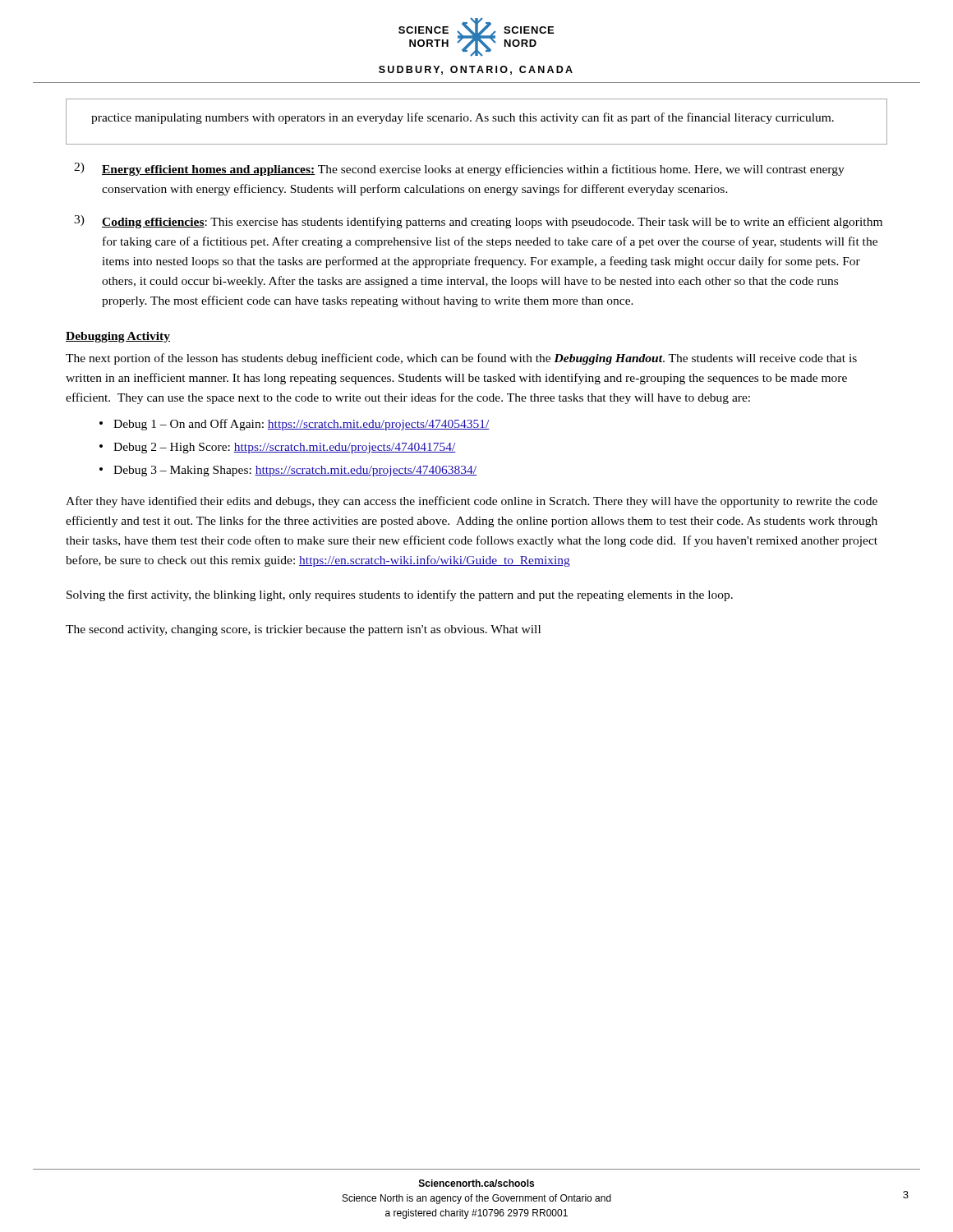The height and width of the screenshot is (1232, 953).
Task: Find the region starting "• Debug 2 –"
Action: tap(278, 448)
